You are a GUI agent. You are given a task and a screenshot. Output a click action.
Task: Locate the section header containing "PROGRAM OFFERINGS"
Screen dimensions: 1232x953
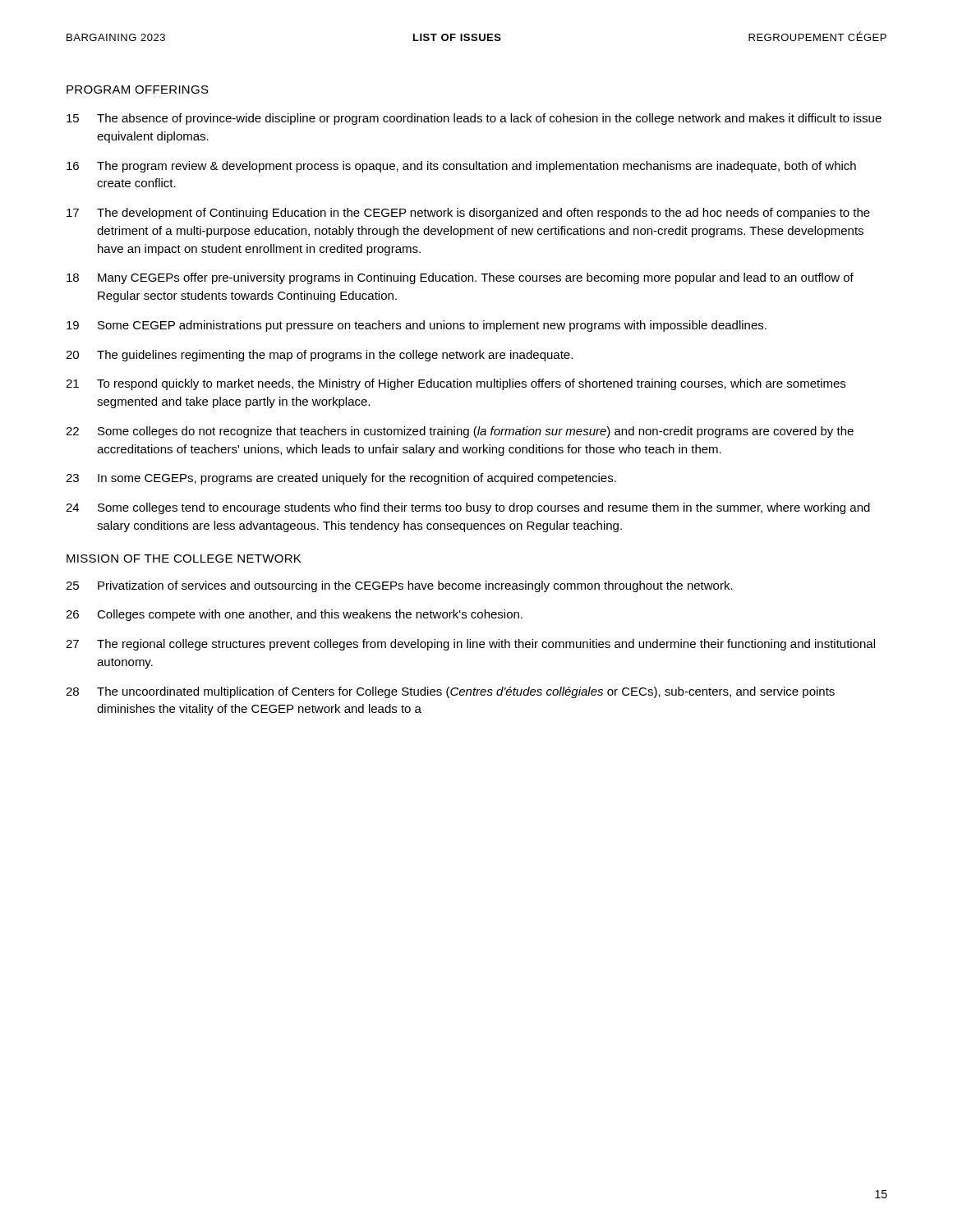pos(137,89)
